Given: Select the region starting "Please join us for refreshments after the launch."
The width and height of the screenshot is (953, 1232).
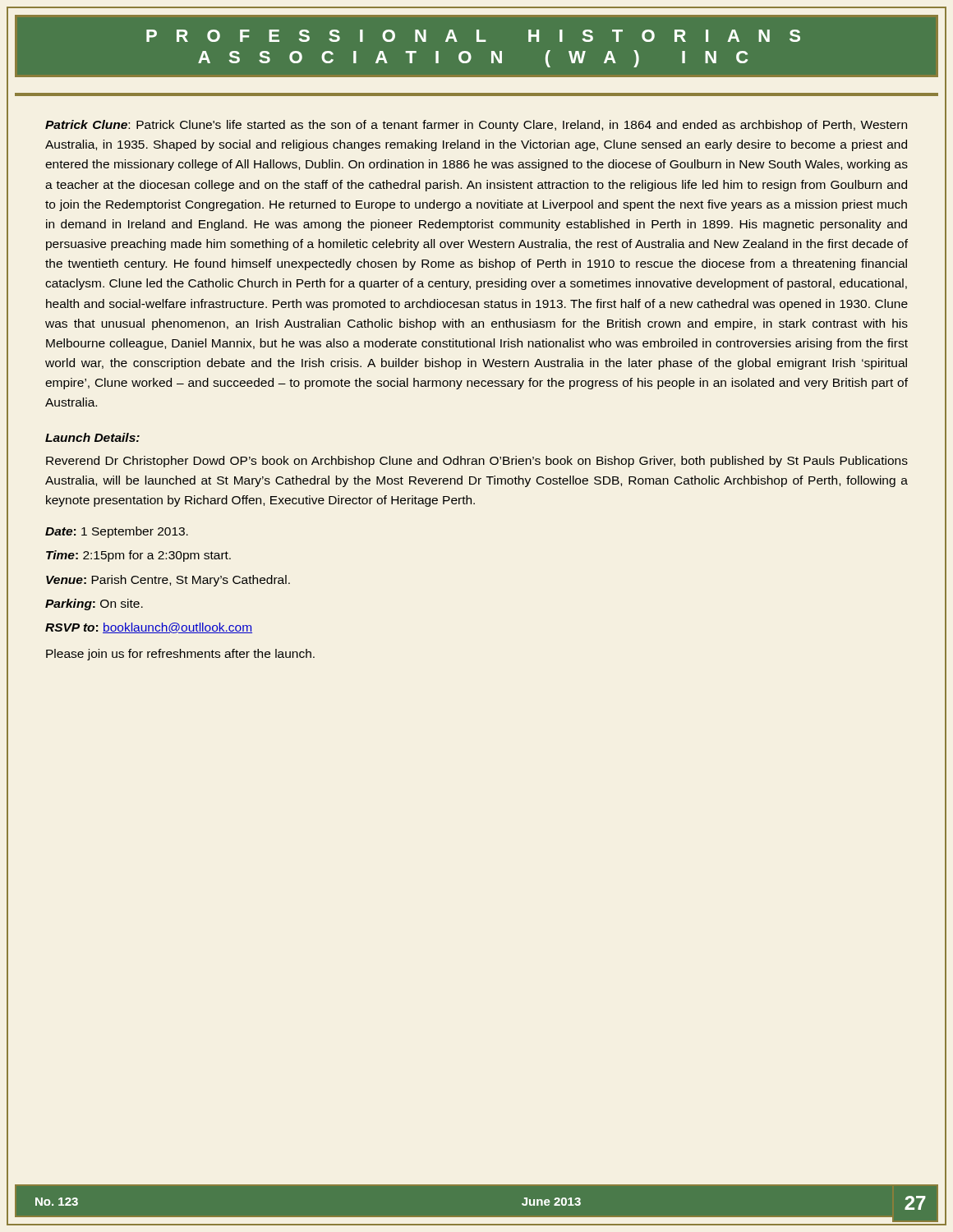Looking at the screenshot, I should coord(180,654).
